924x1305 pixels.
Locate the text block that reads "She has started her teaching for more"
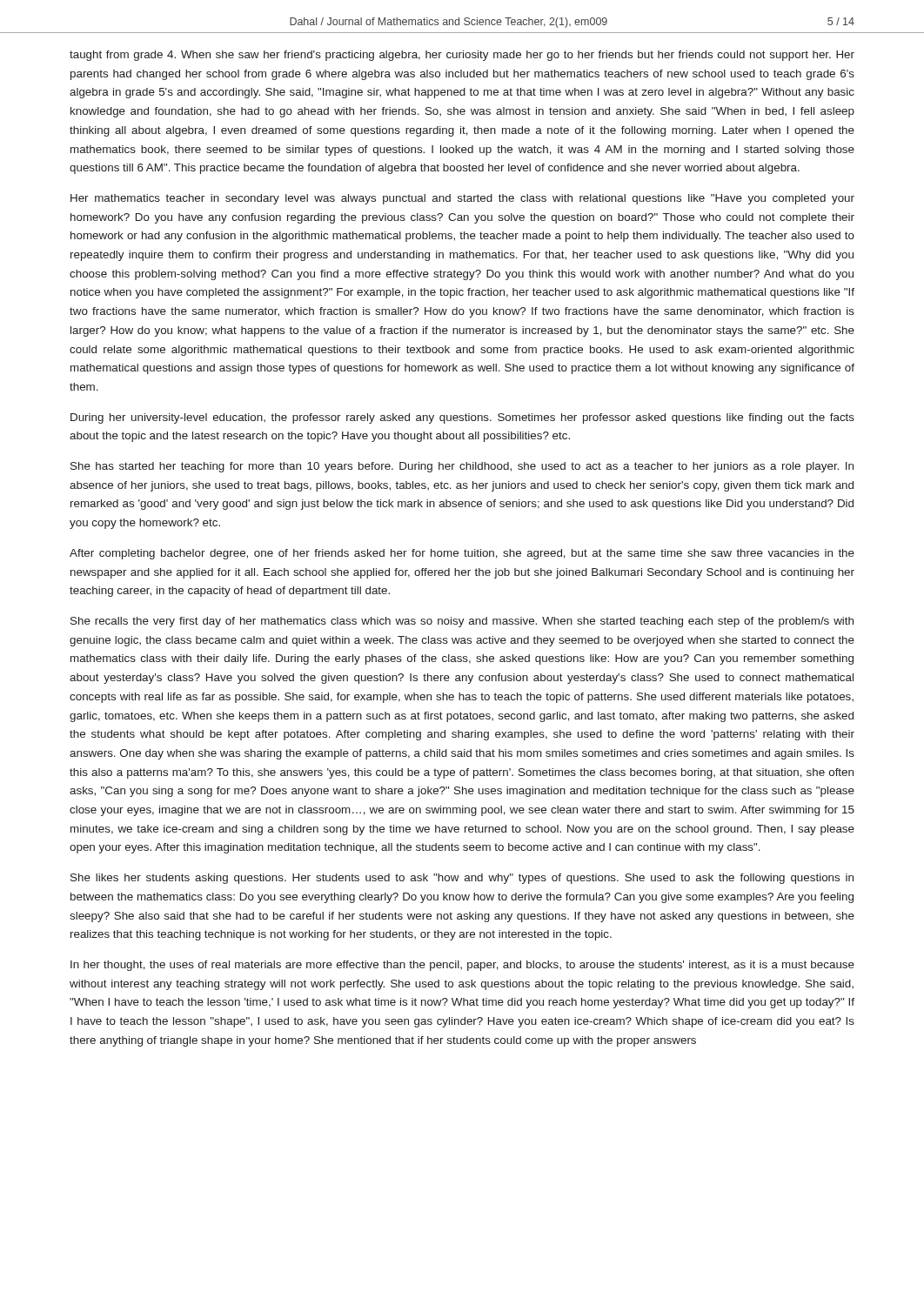point(462,494)
